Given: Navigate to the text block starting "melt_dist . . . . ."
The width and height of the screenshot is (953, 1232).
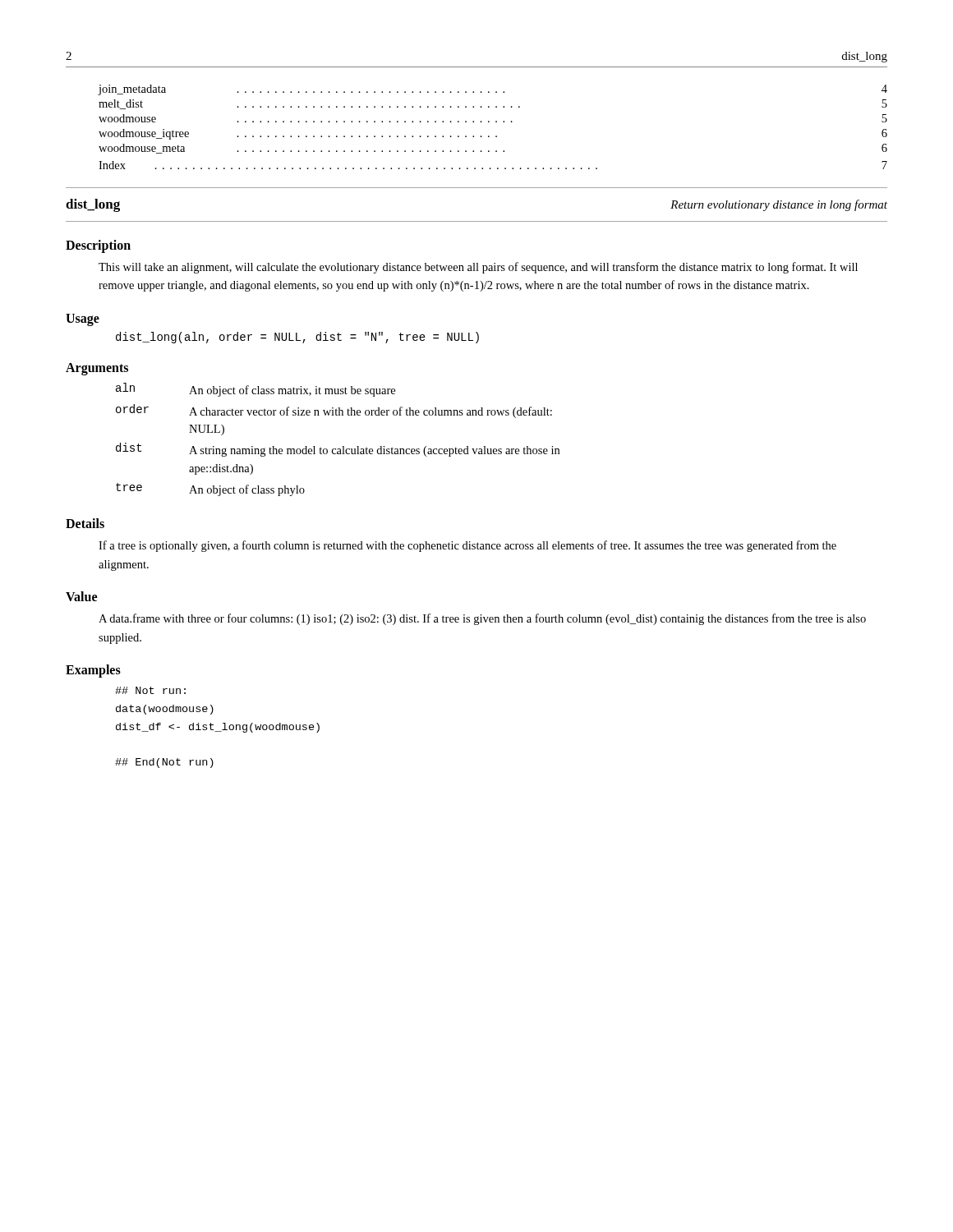Looking at the screenshot, I should point(493,104).
